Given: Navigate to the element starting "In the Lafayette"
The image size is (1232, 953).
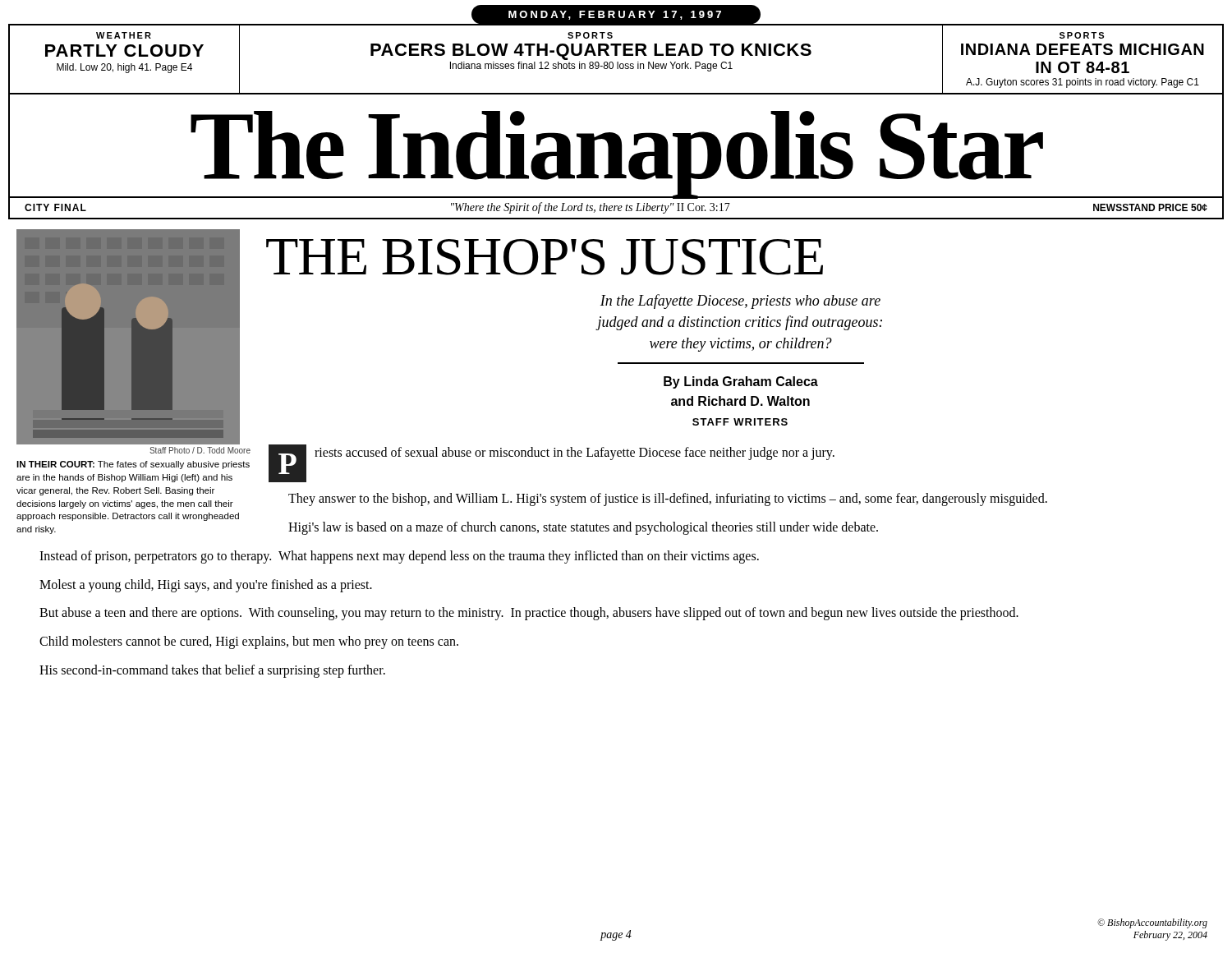Looking at the screenshot, I should pyautogui.click(x=740, y=322).
